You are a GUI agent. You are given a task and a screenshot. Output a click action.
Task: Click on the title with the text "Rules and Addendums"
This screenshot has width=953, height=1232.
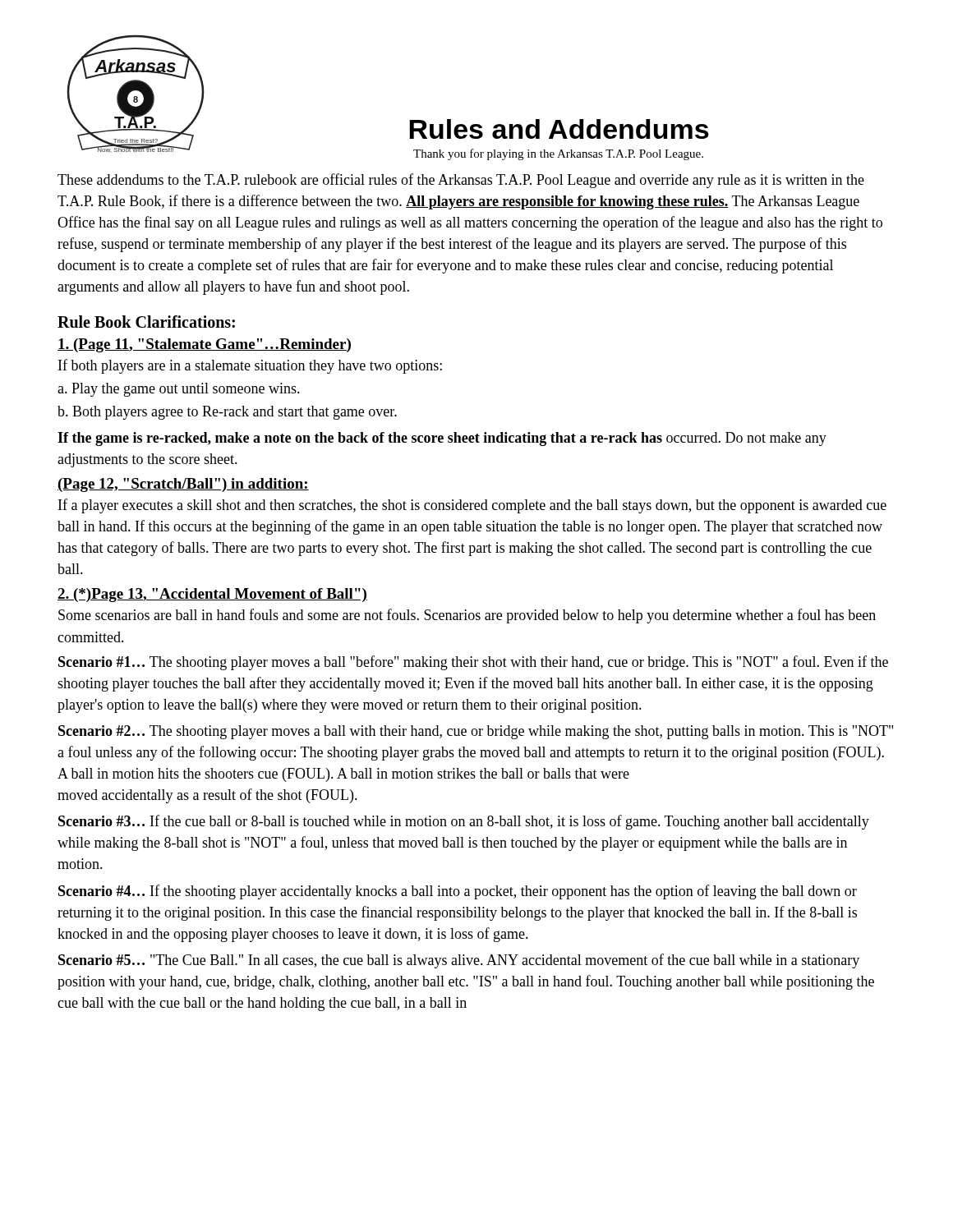[x=559, y=129]
